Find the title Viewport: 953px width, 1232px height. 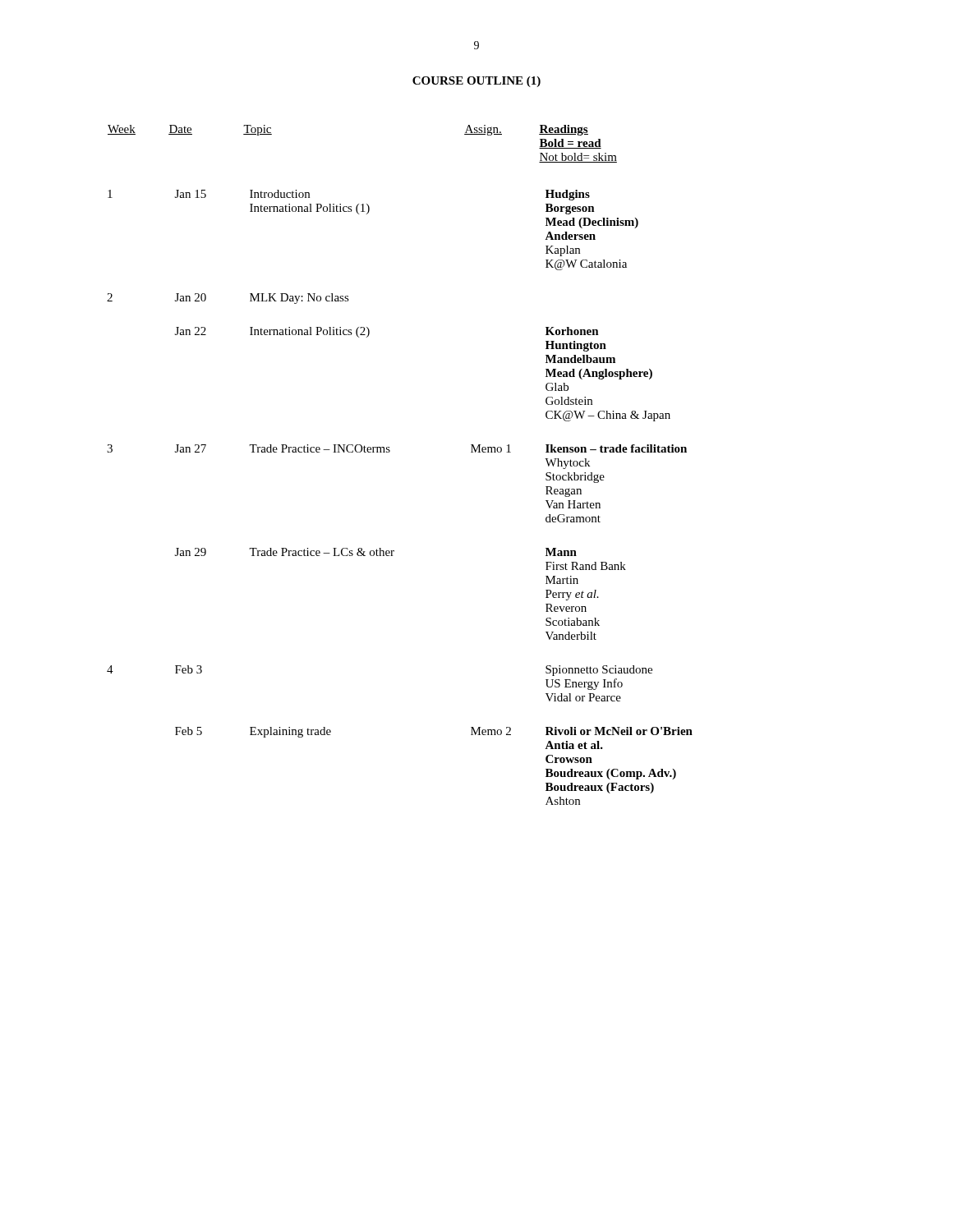pyautogui.click(x=476, y=81)
